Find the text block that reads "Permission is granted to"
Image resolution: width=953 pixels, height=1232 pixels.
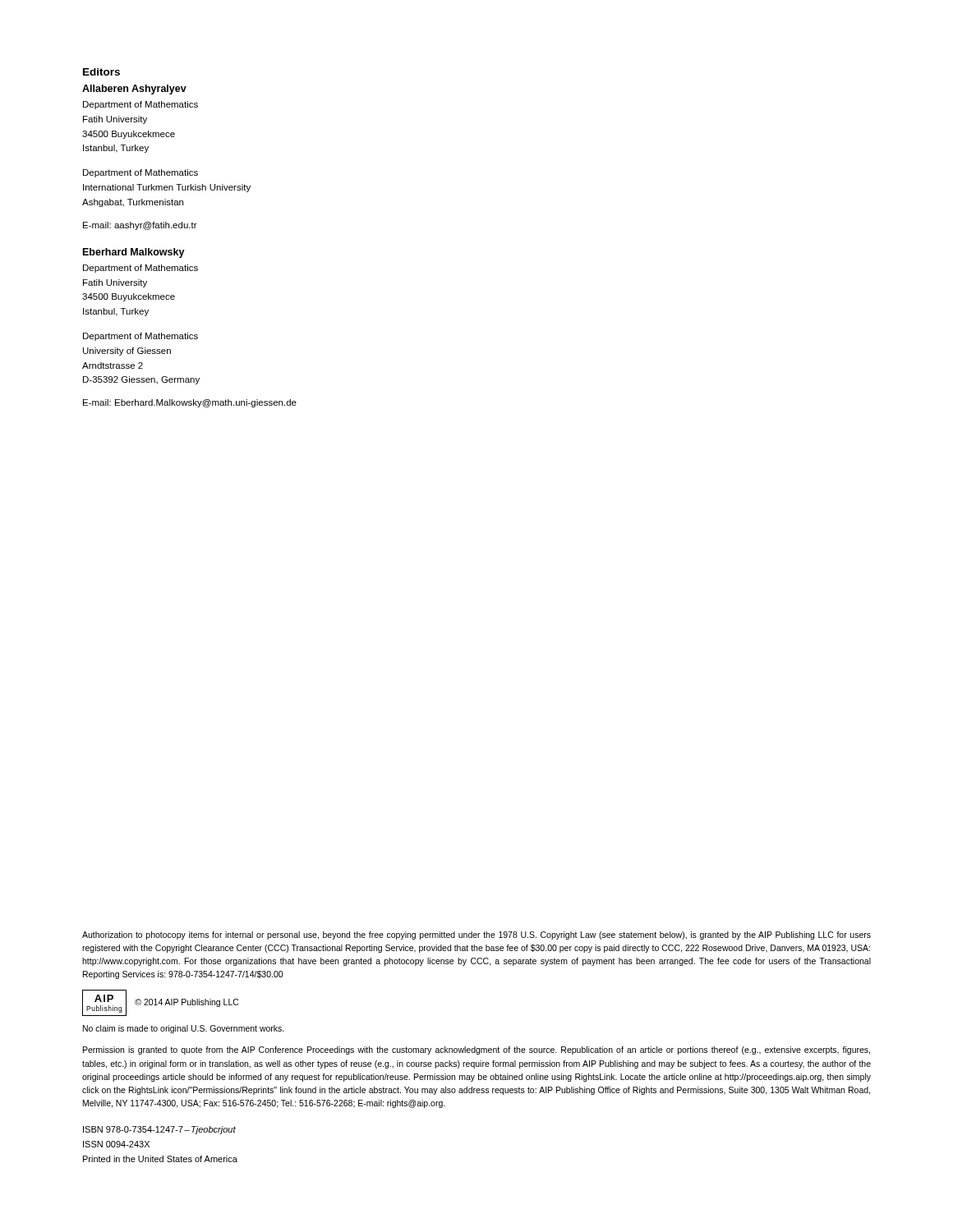coord(476,1077)
